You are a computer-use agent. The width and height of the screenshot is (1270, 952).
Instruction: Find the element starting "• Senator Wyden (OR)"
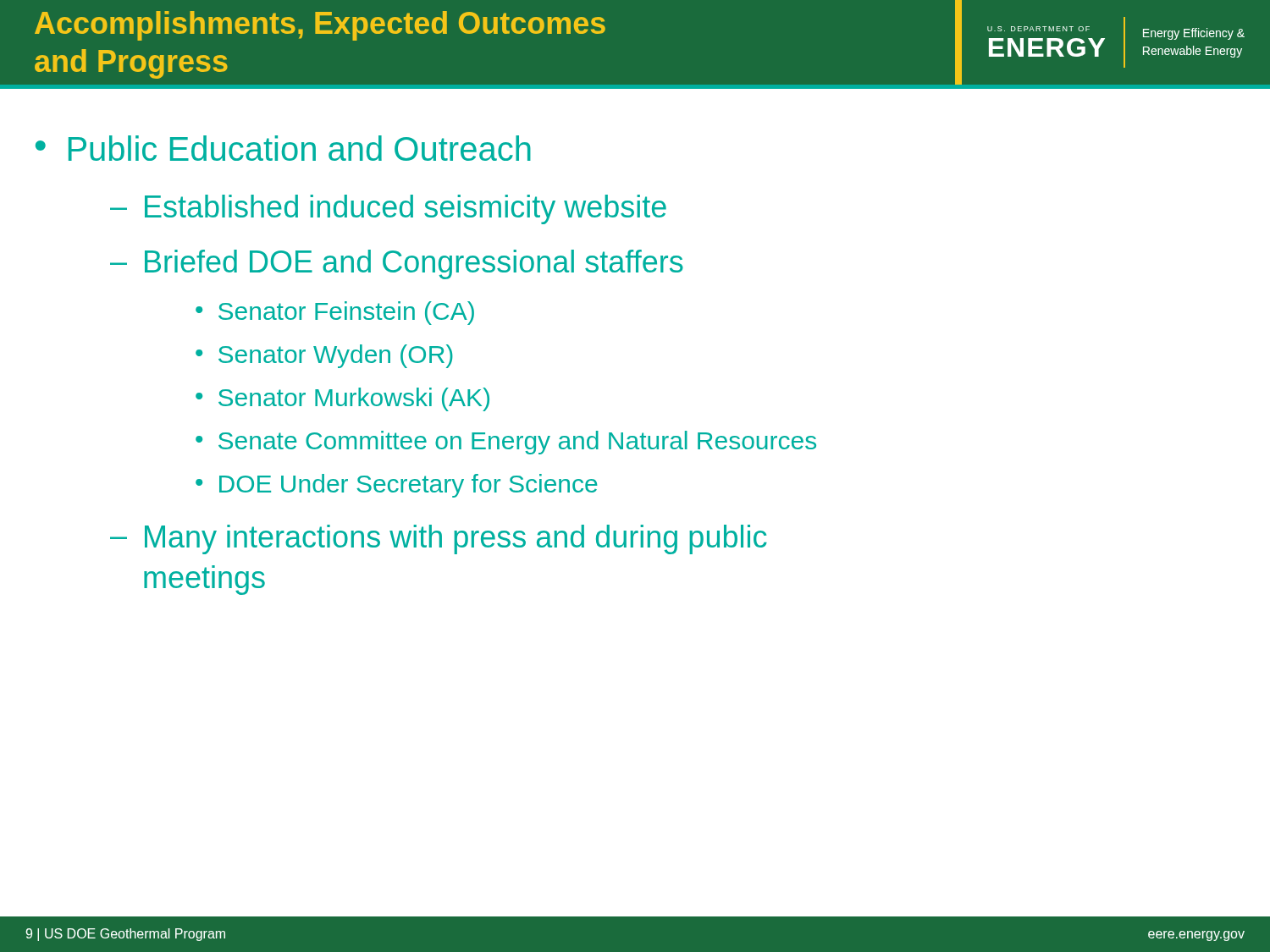(324, 354)
